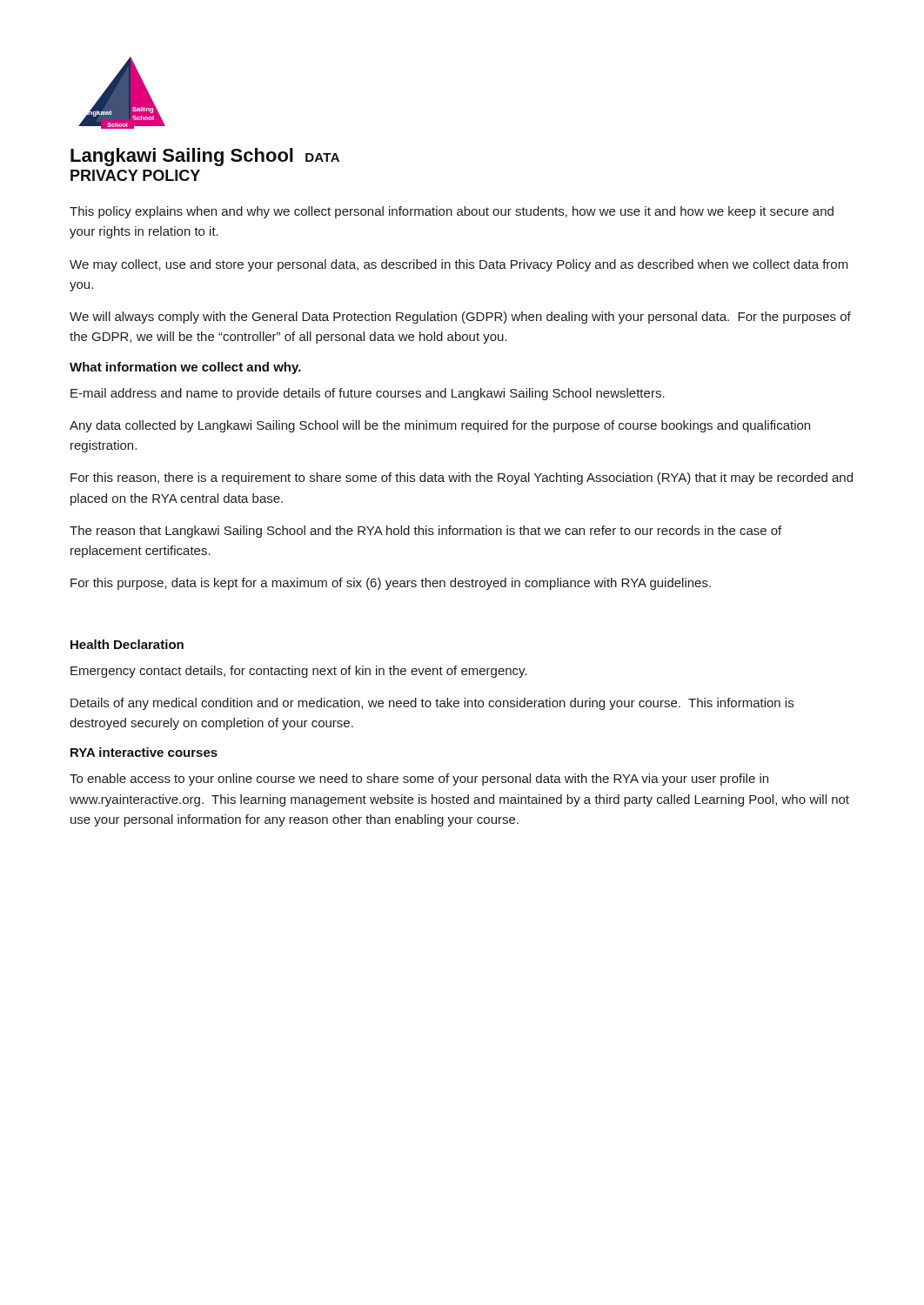Locate the text block containing "Any data collected by Langkawi Sailing School will"

pos(440,435)
